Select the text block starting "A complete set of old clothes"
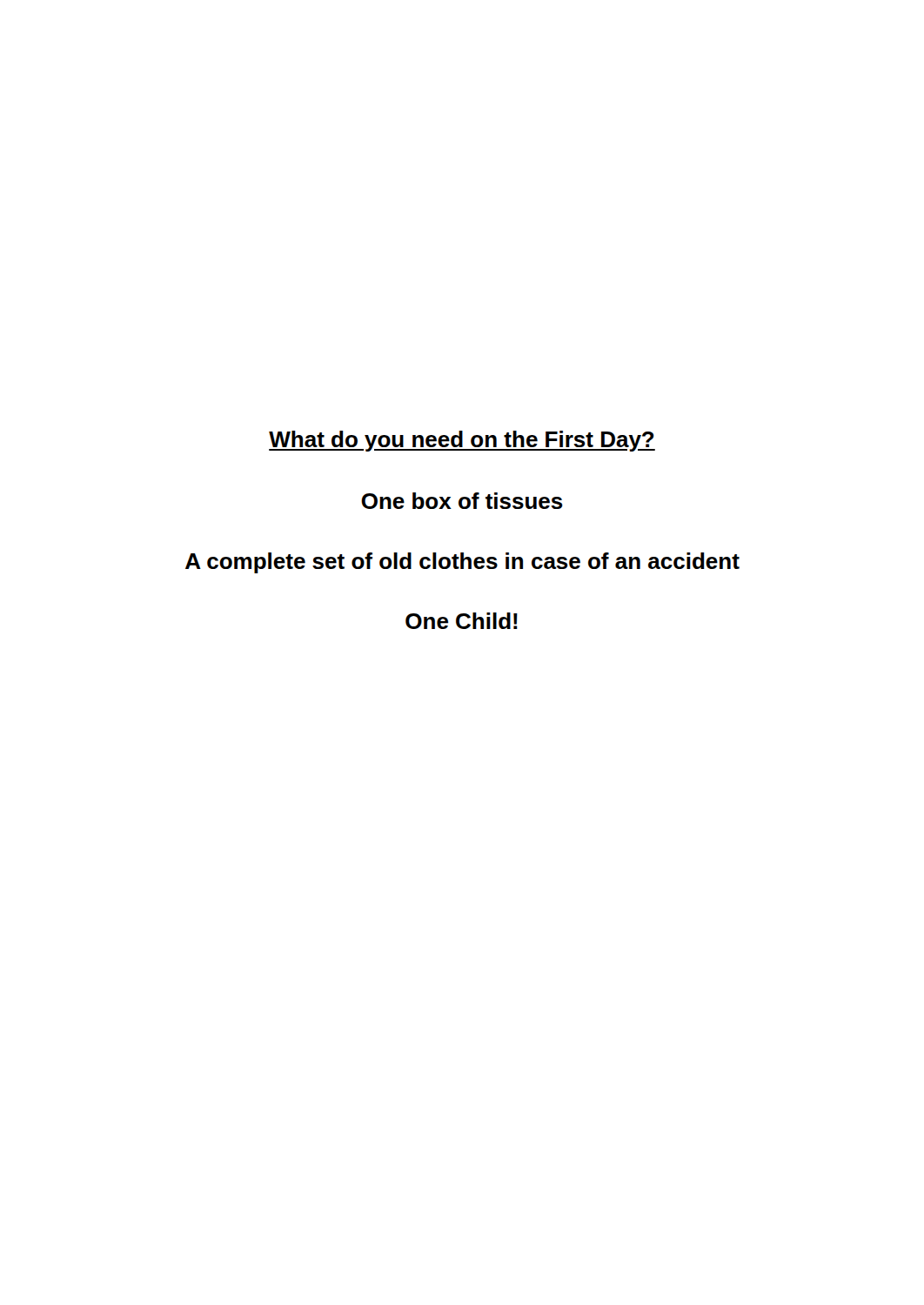 coord(462,561)
